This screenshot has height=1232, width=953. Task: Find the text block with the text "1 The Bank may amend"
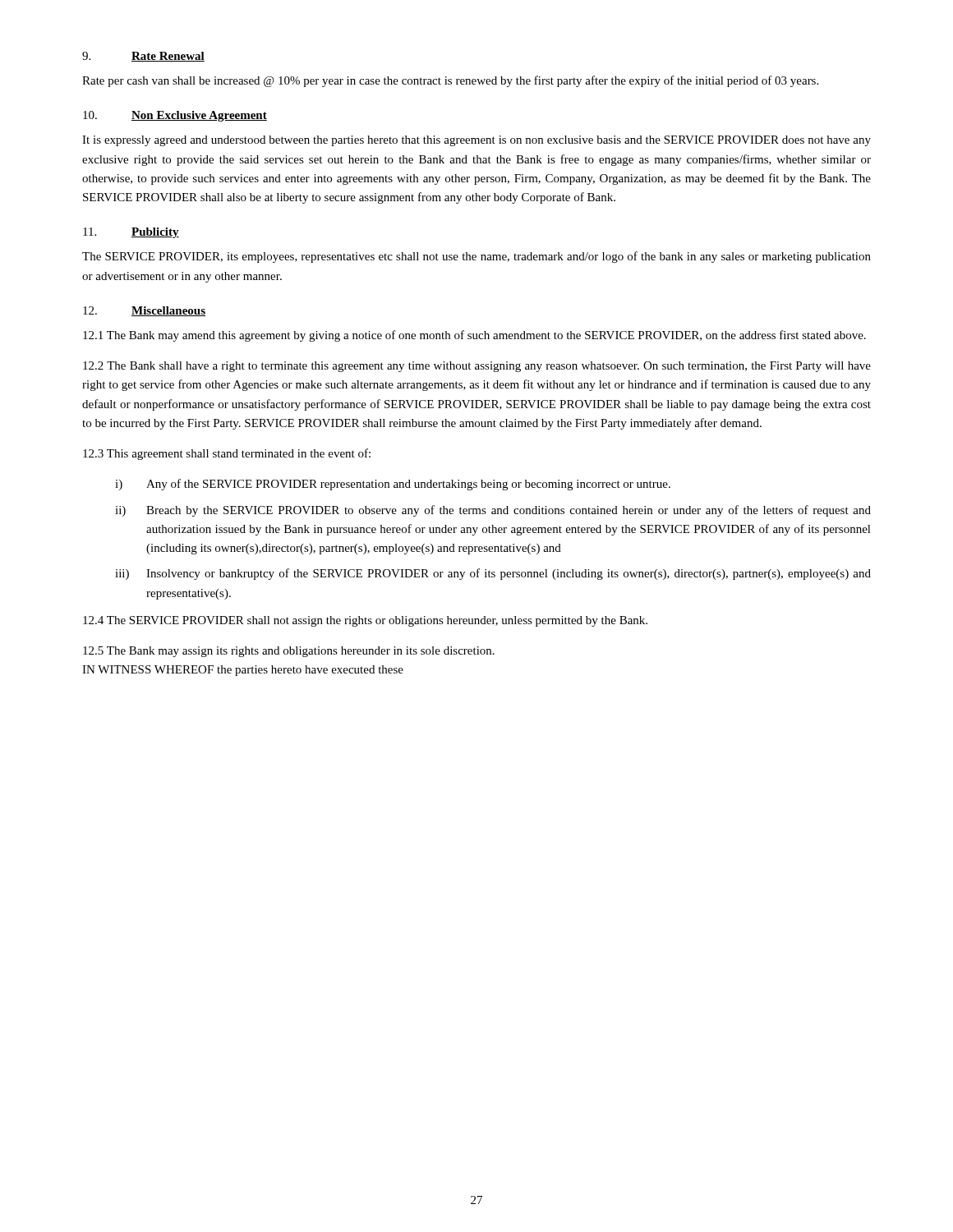[474, 335]
